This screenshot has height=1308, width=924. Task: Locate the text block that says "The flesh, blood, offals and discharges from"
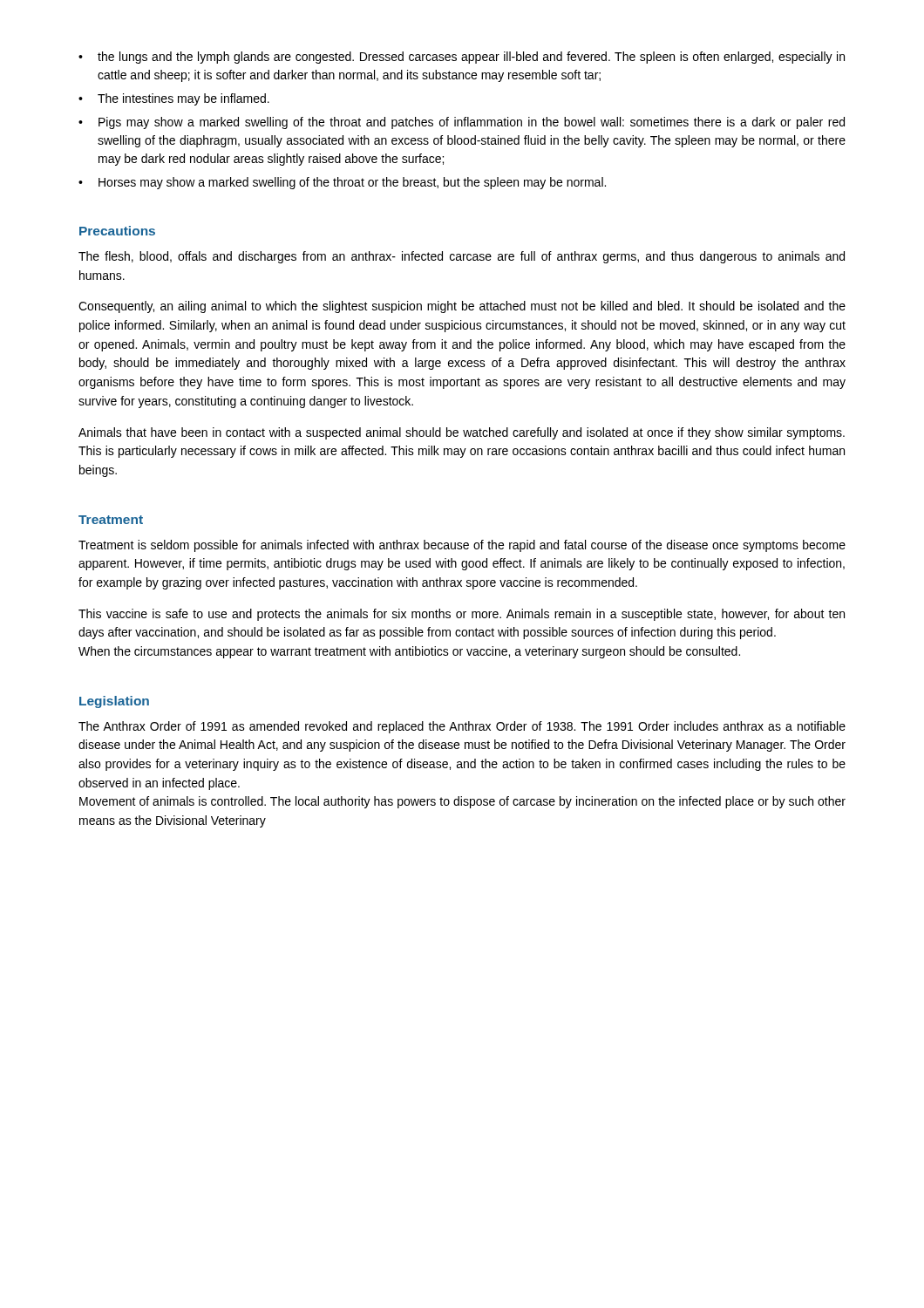click(x=462, y=266)
